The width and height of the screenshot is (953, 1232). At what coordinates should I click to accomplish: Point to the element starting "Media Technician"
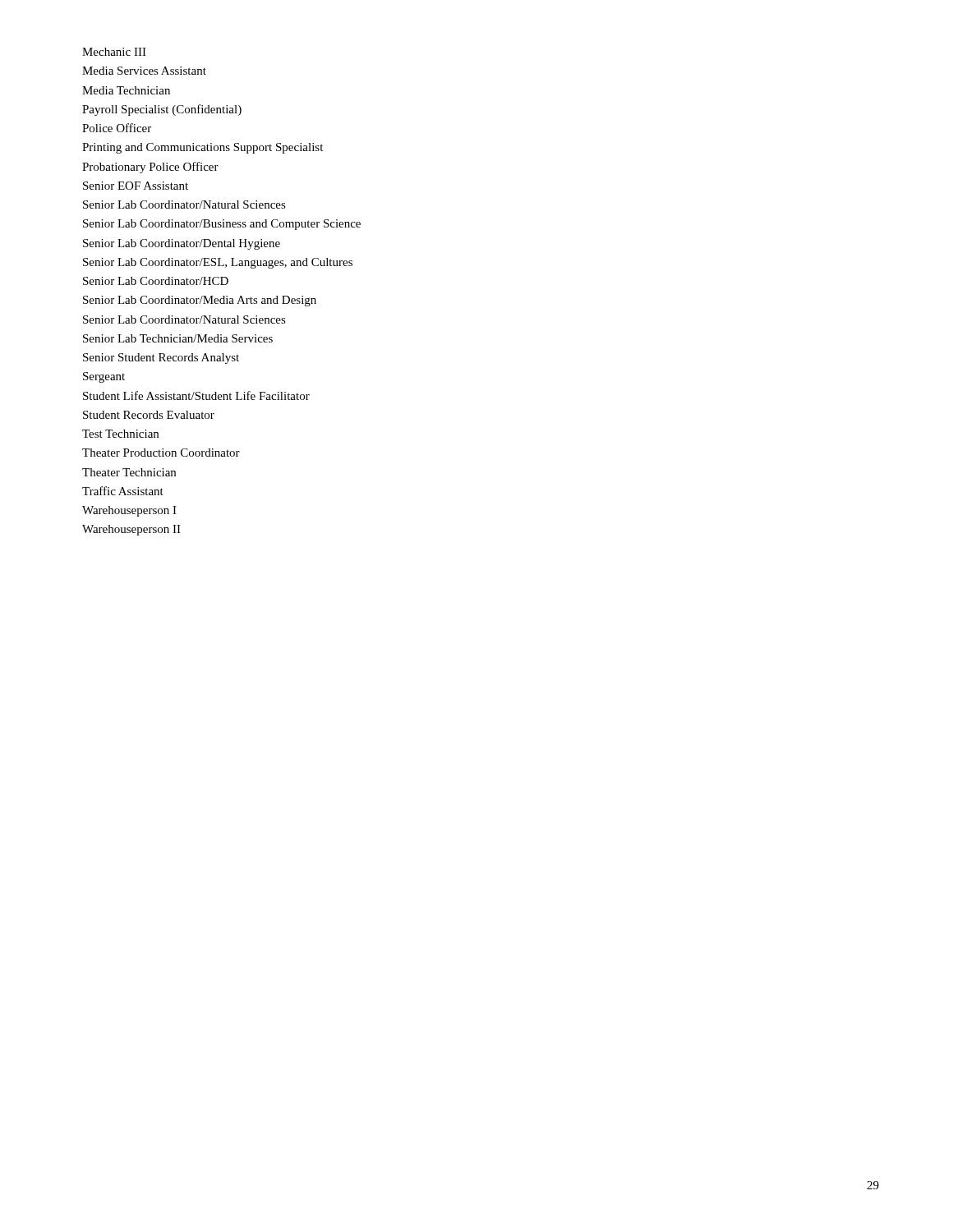[x=126, y=90]
